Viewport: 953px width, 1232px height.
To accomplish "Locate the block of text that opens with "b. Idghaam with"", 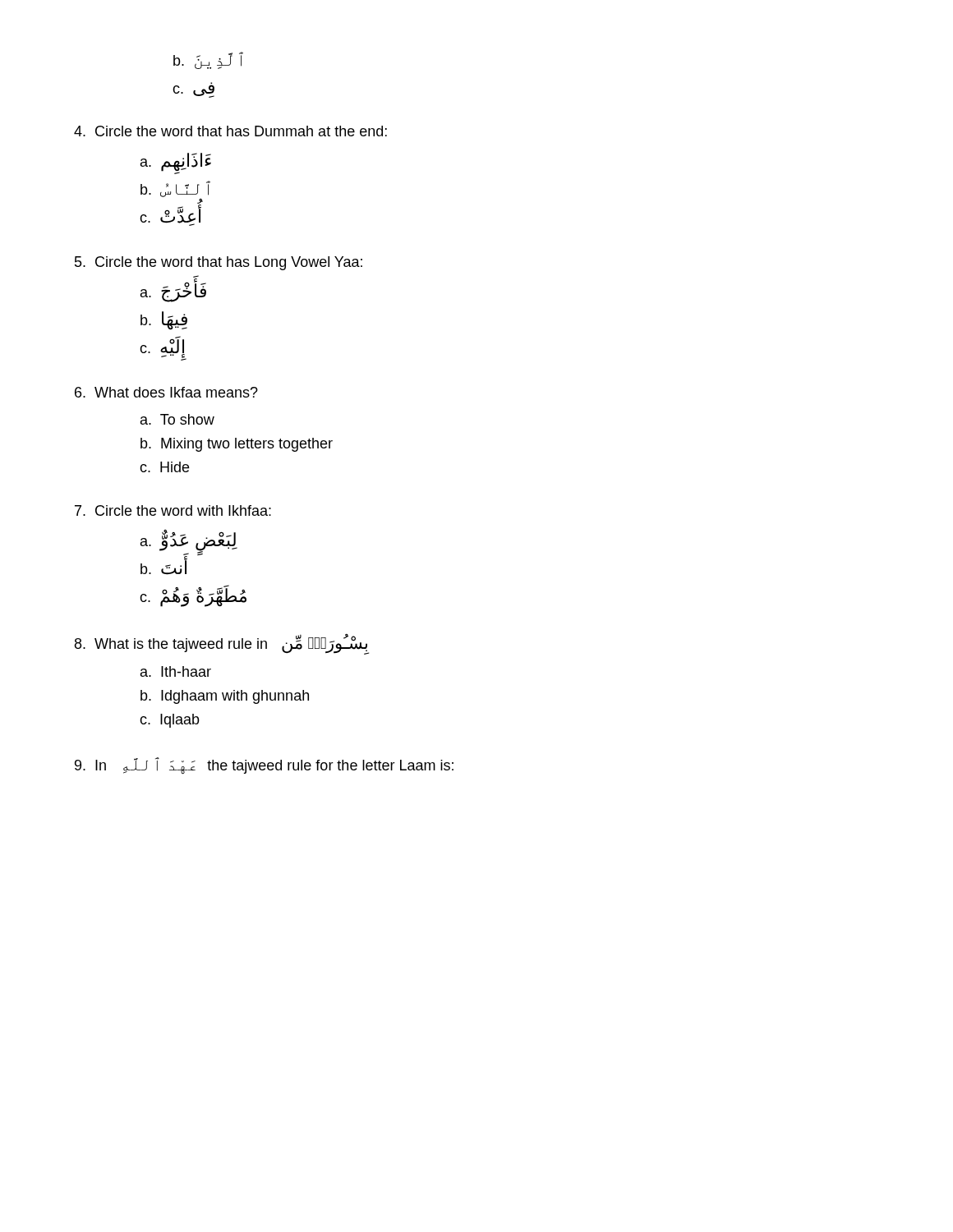I will [x=225, y=696].
